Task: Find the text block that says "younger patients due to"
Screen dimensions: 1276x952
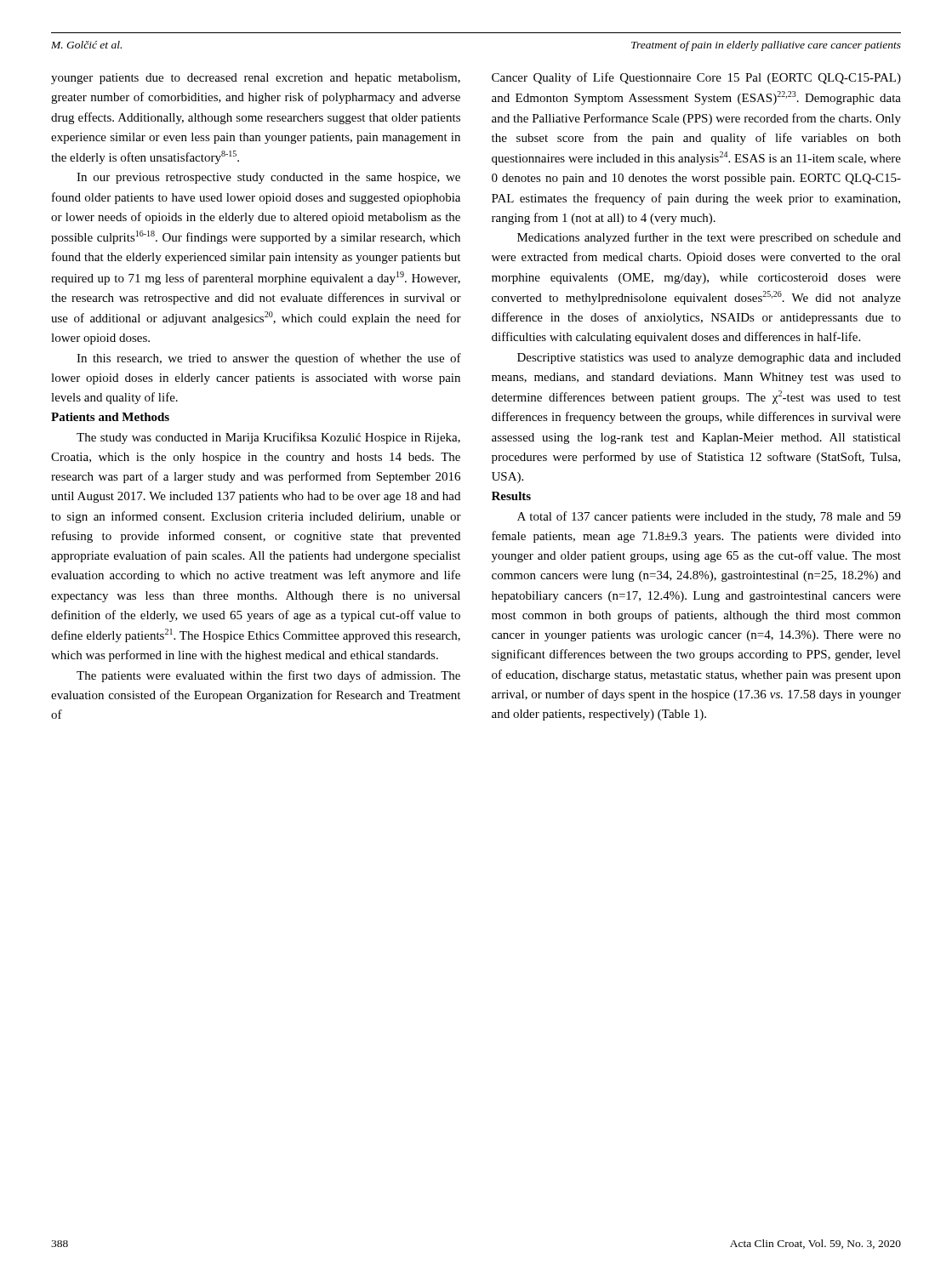Action: pyautogui.click(x=256, y=118)
